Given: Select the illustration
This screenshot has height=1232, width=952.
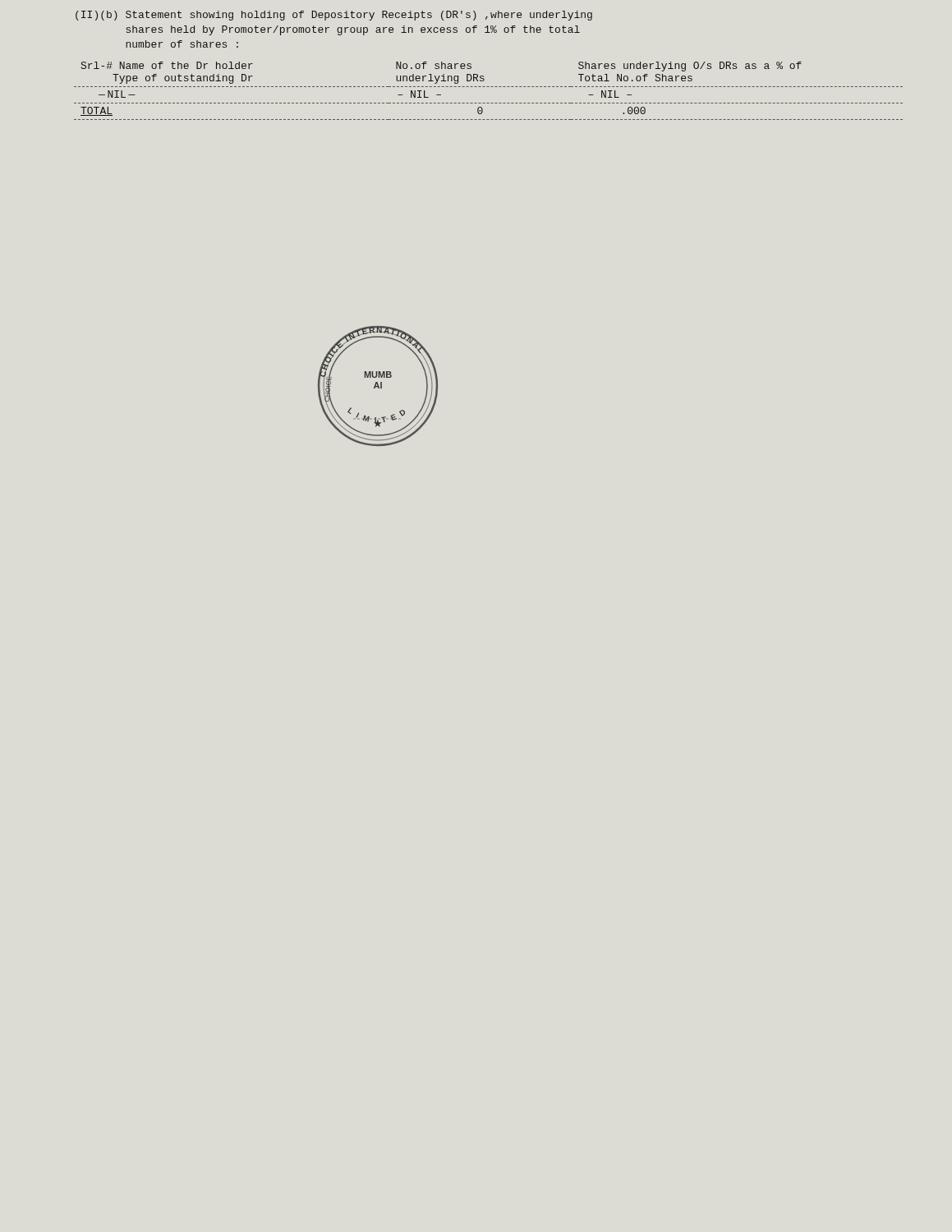Looking at the screenshot, I should pos(378,386).
